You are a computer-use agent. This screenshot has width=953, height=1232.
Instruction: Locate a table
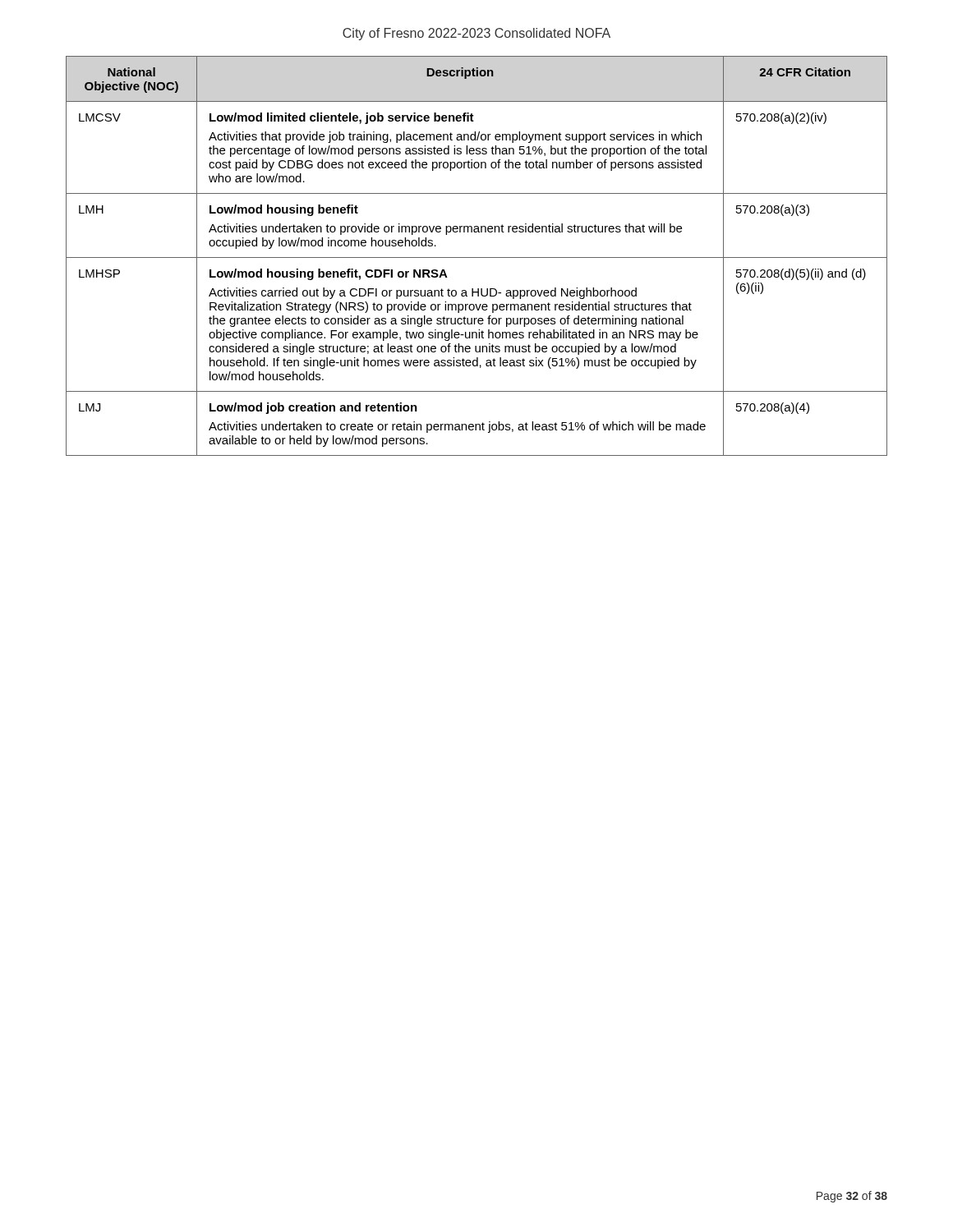476,256
